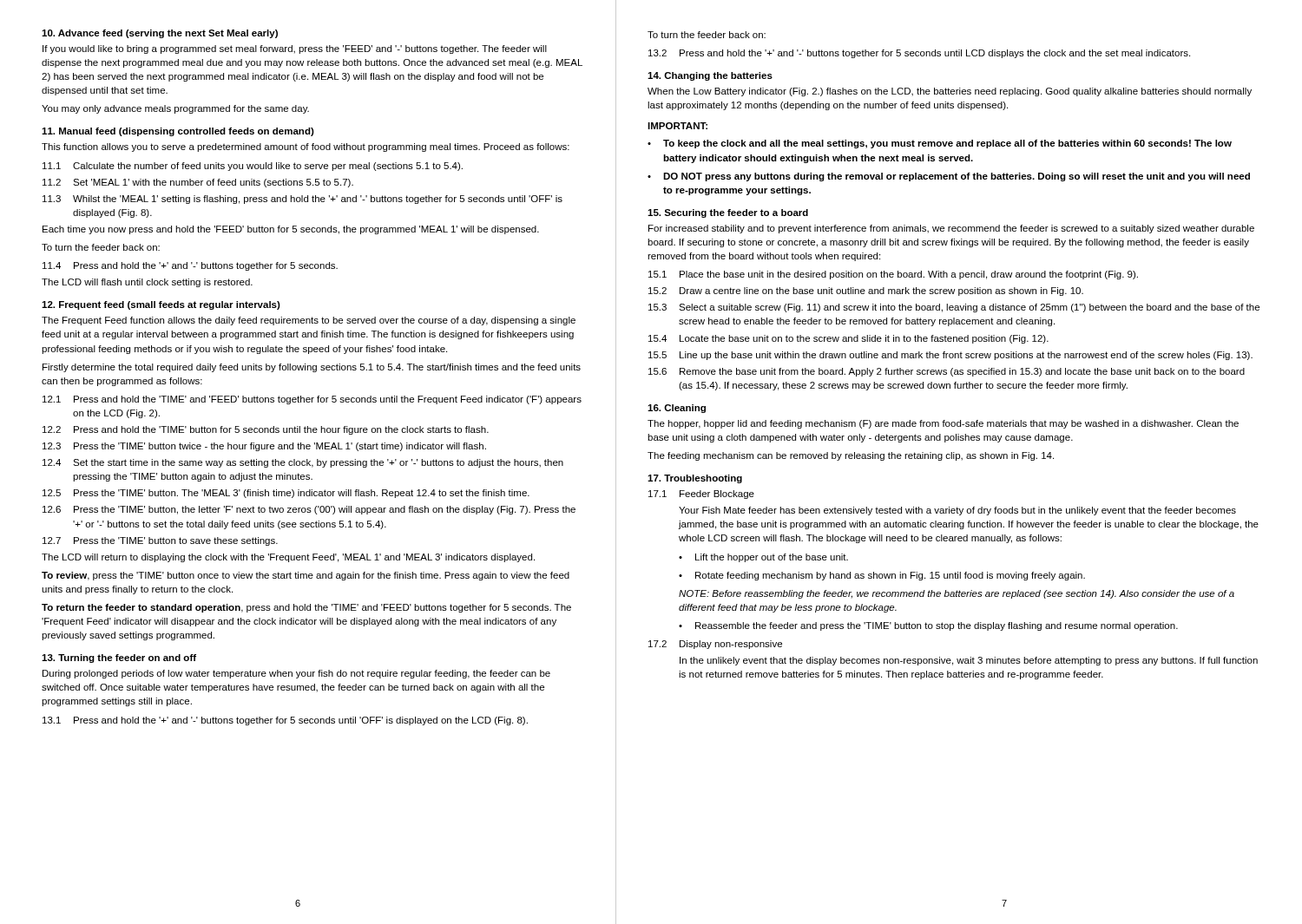The image size is (1302, 924).
Task: Point to the block beginning "•To keep the clock"
Action: click(x=954, y=151)
